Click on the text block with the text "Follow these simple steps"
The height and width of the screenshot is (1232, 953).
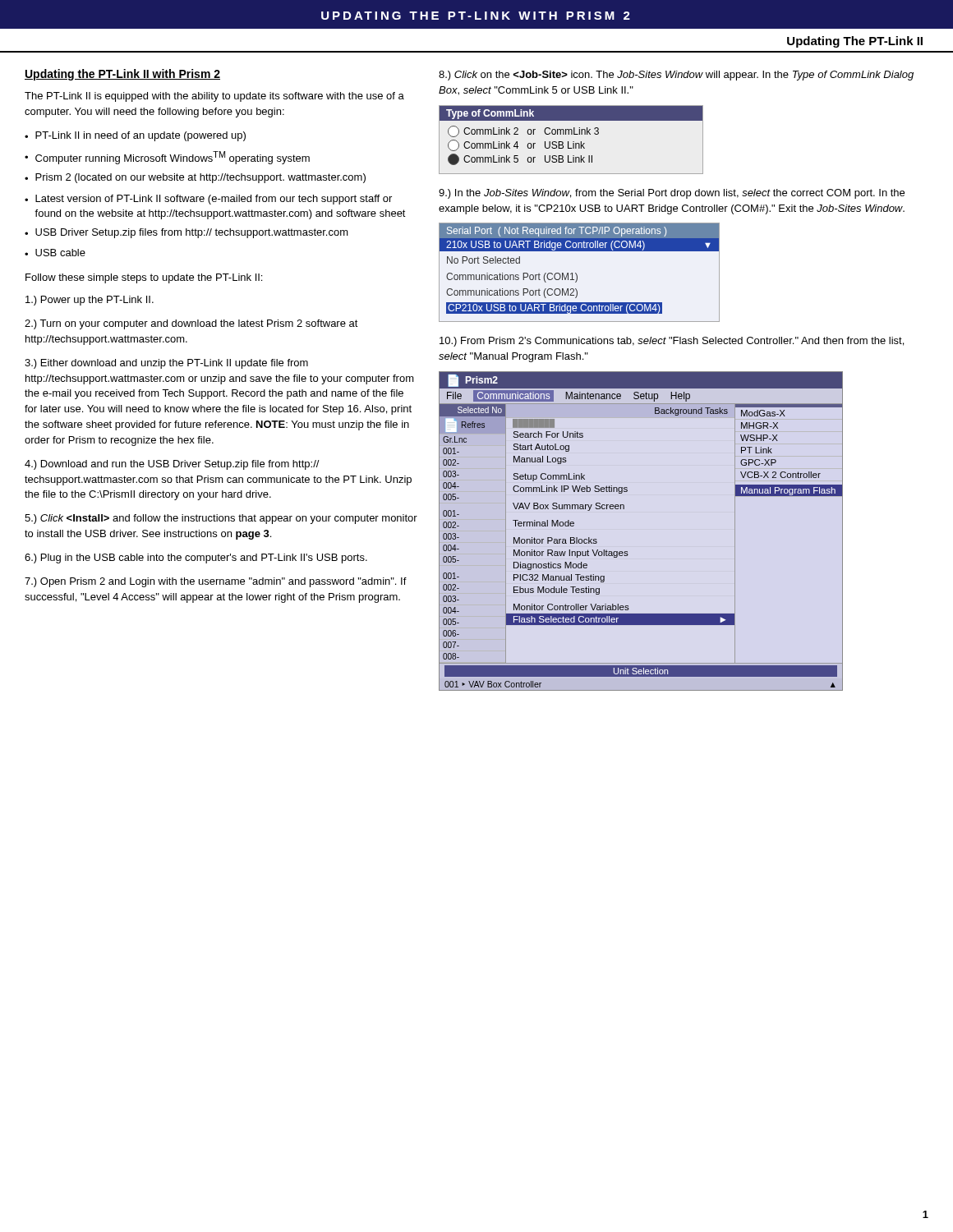(144, 277)
